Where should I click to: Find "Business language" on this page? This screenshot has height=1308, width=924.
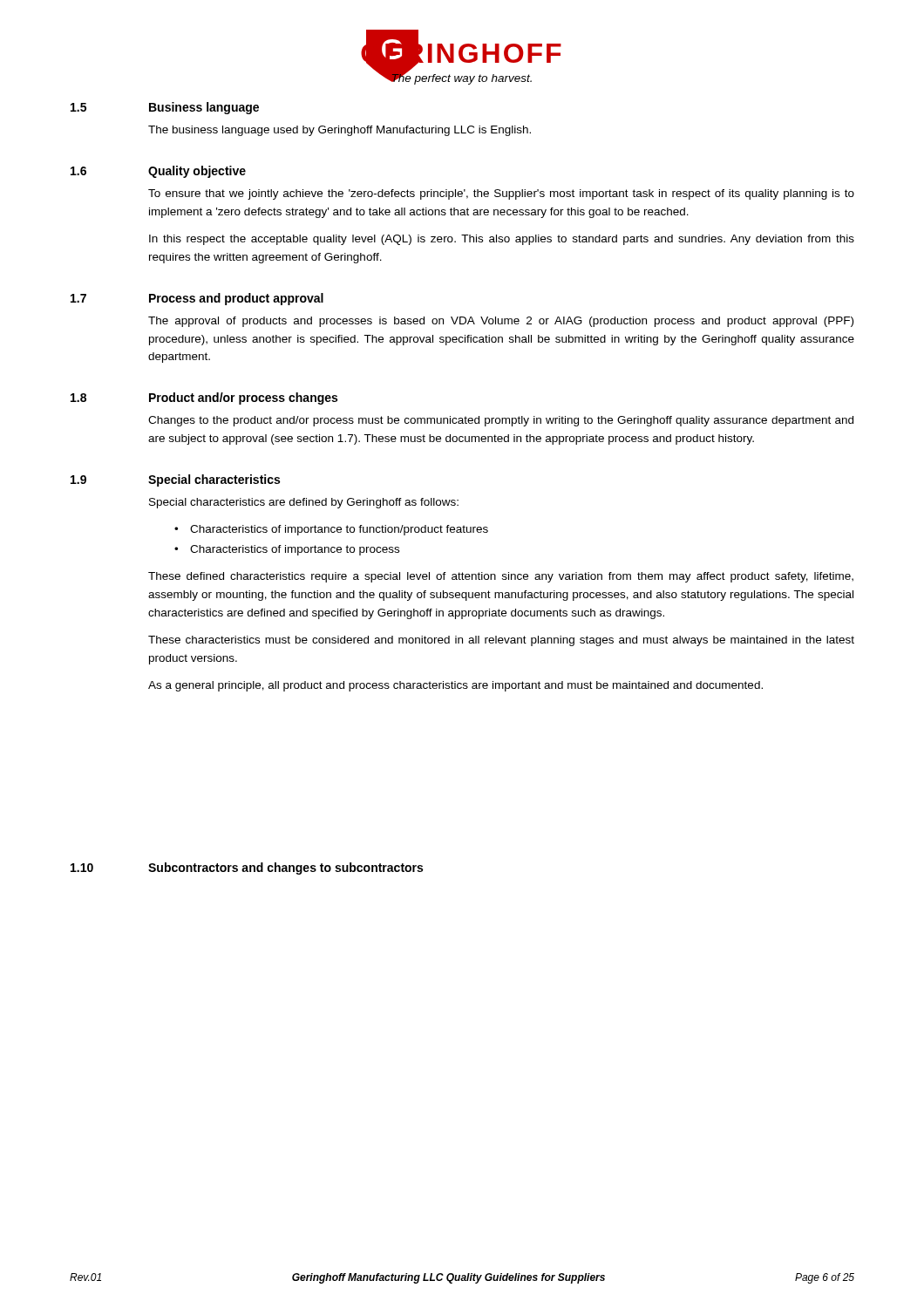pyautogui.click(x=204, y=107)
